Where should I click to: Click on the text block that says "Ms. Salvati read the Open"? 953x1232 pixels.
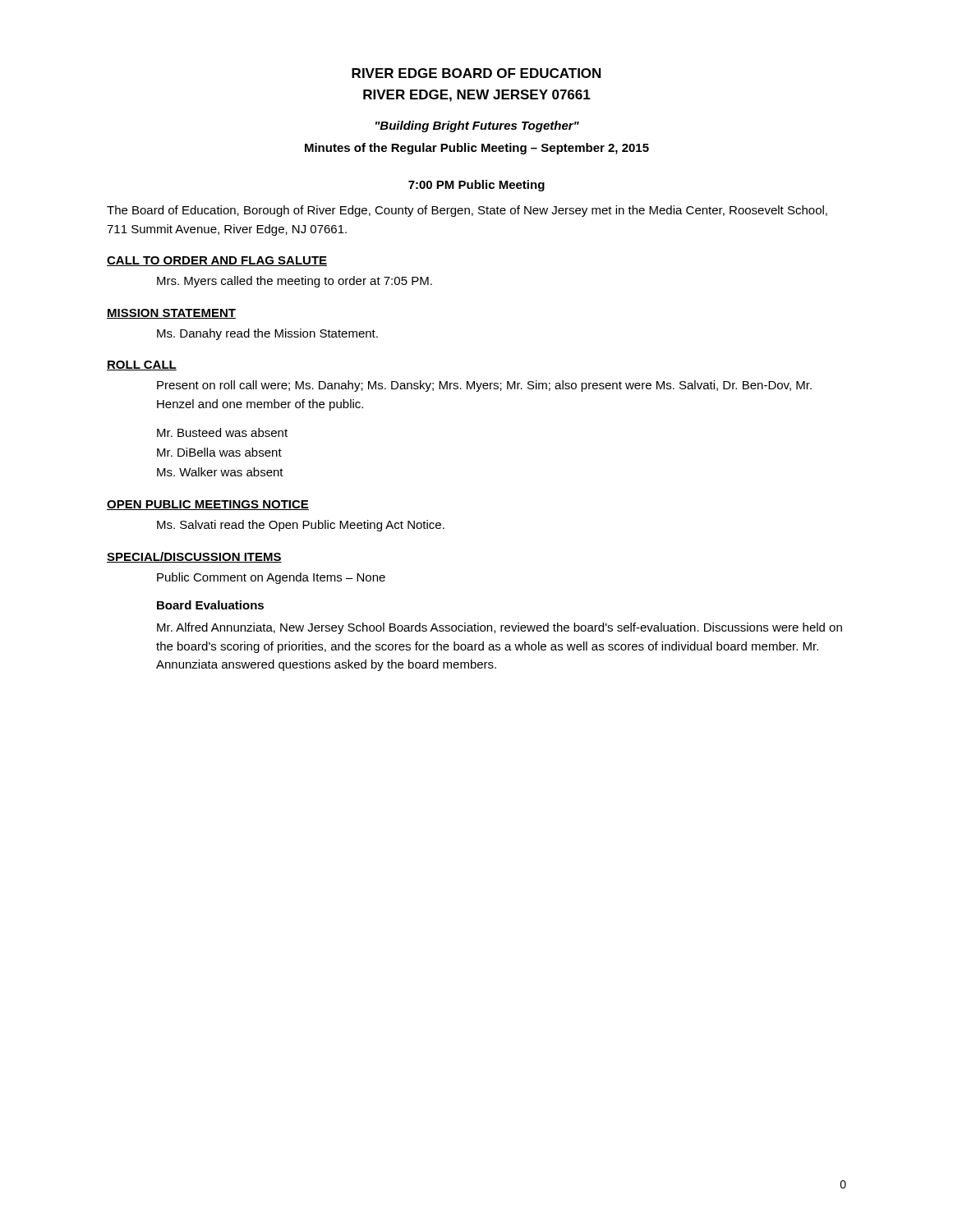(x=301, y=524)
